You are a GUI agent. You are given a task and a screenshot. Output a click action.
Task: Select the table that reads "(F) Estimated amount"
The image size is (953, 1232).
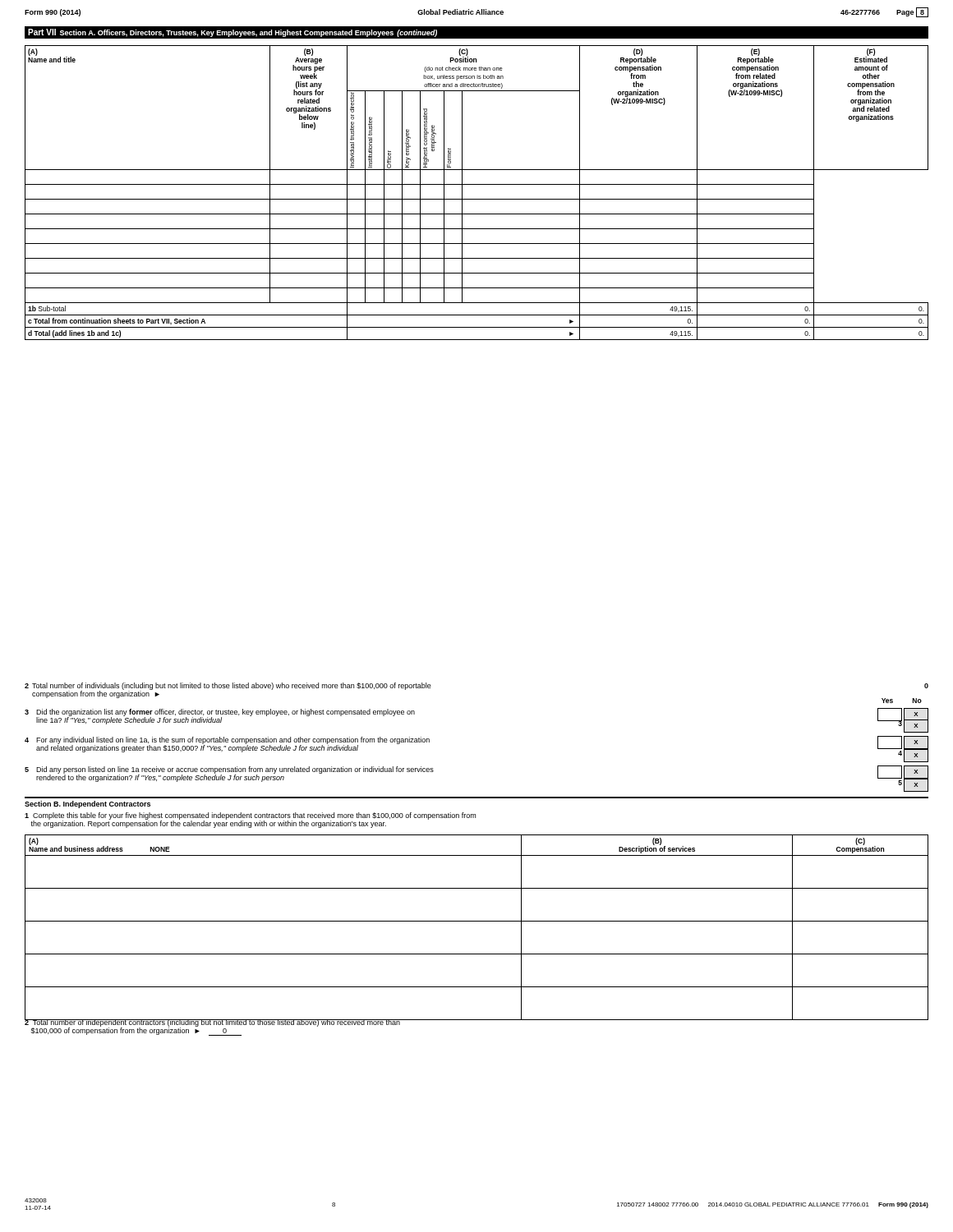[476, 192]
